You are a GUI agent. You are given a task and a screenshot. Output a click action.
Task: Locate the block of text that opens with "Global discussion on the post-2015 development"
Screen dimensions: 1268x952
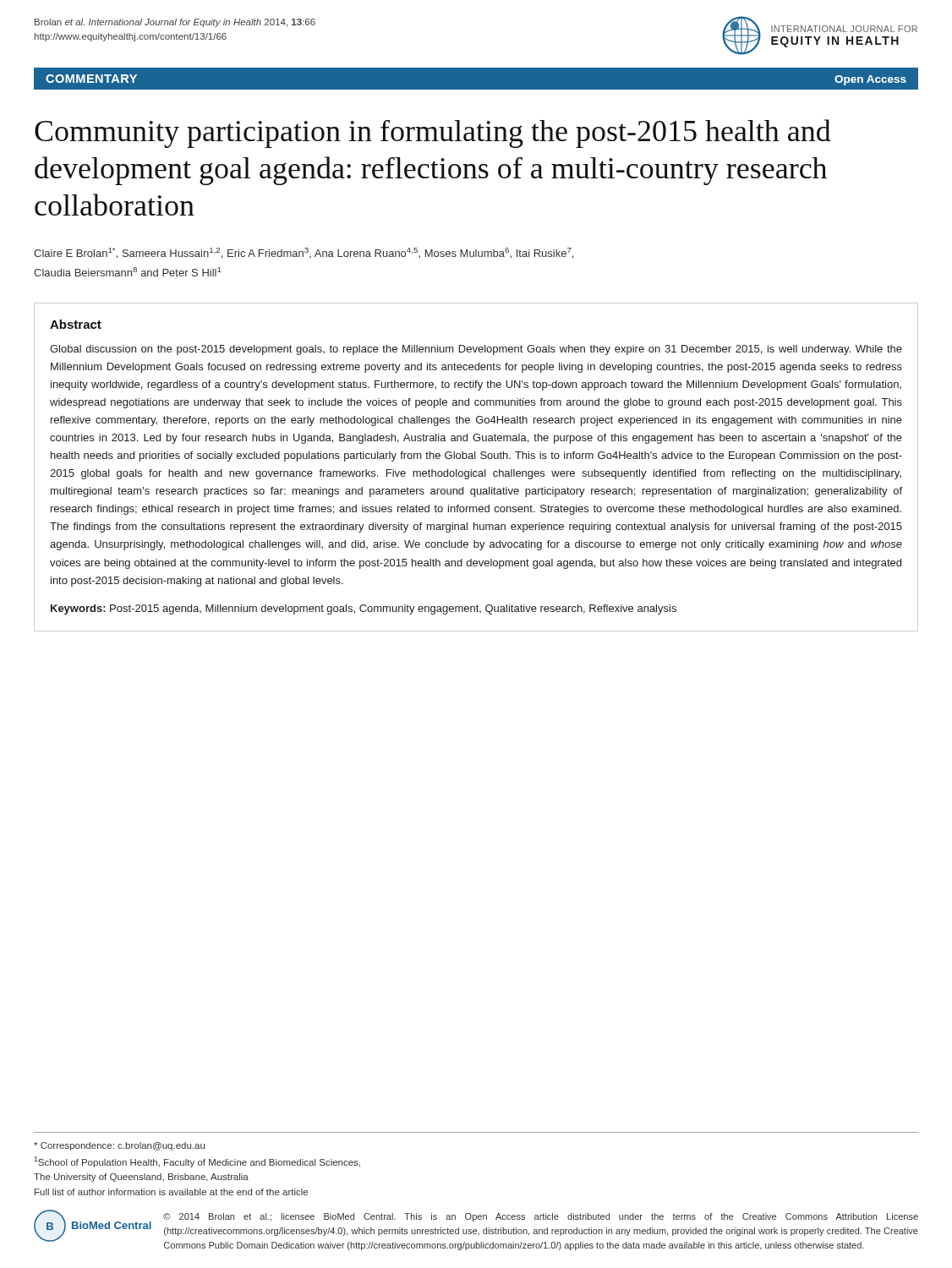(476, 464)
